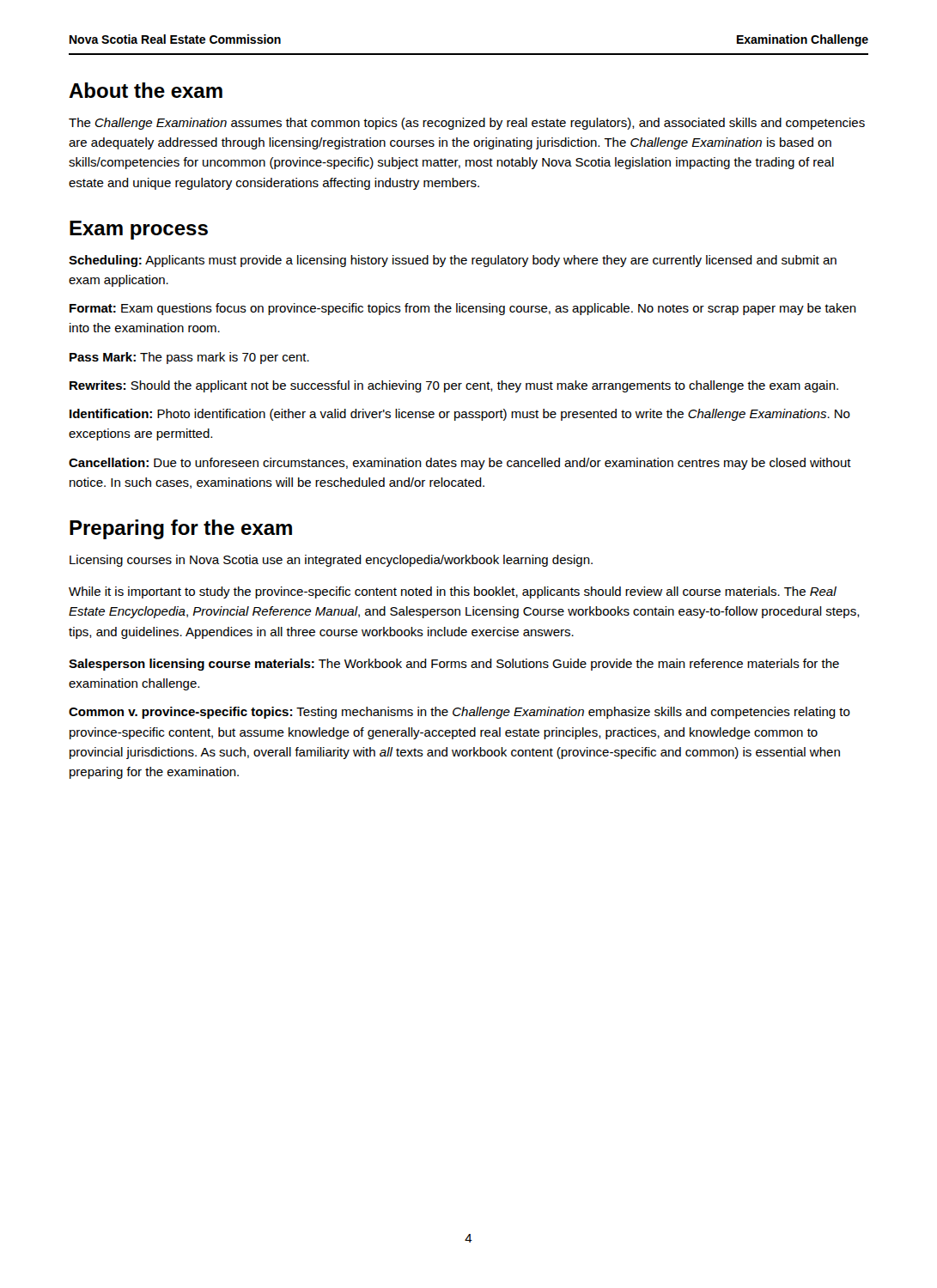Where does it say "Exam process"?
This screenshot has height=1288, width=937.
(x=139, y=228)
